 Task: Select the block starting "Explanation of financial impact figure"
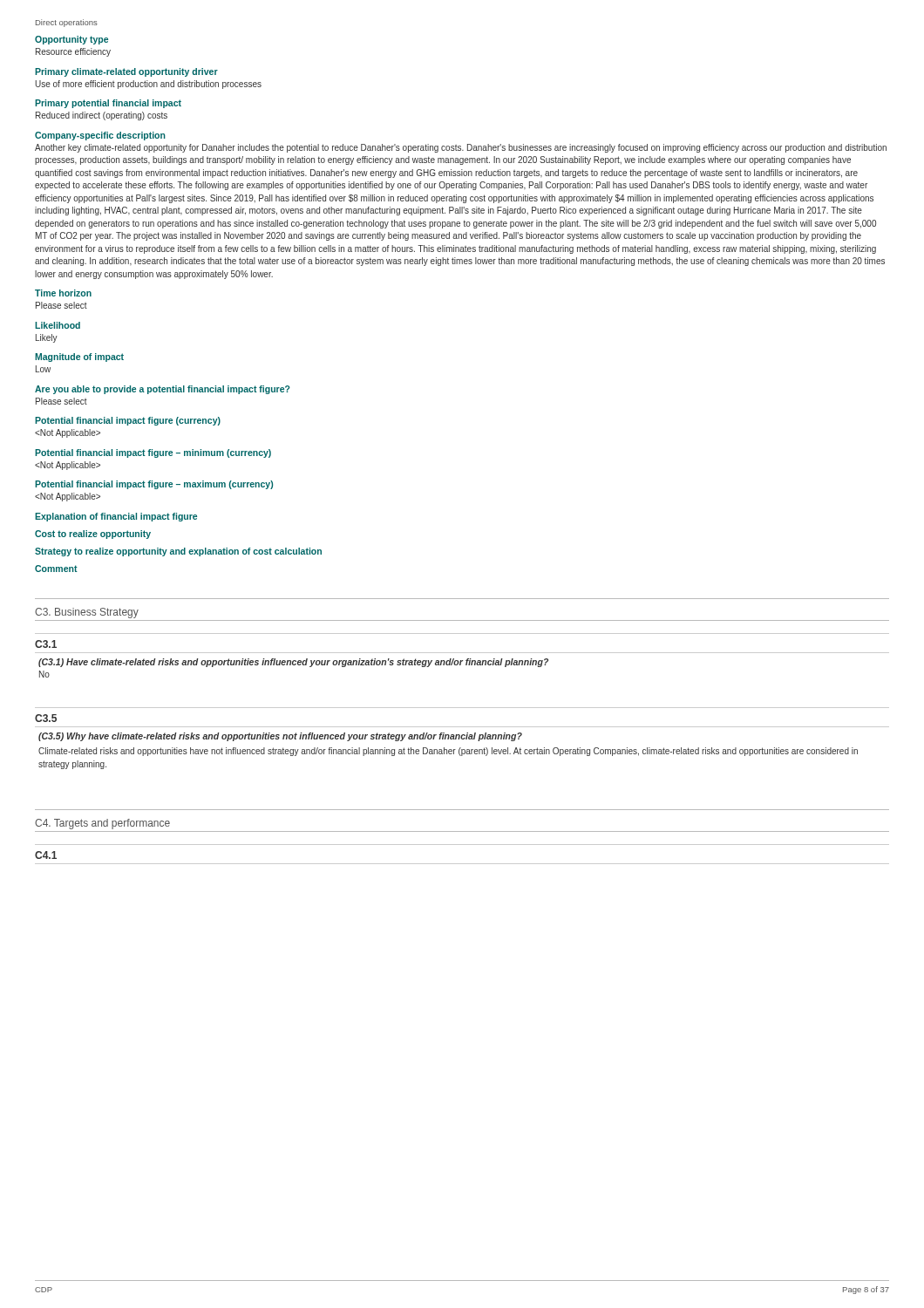pos(116,516)
